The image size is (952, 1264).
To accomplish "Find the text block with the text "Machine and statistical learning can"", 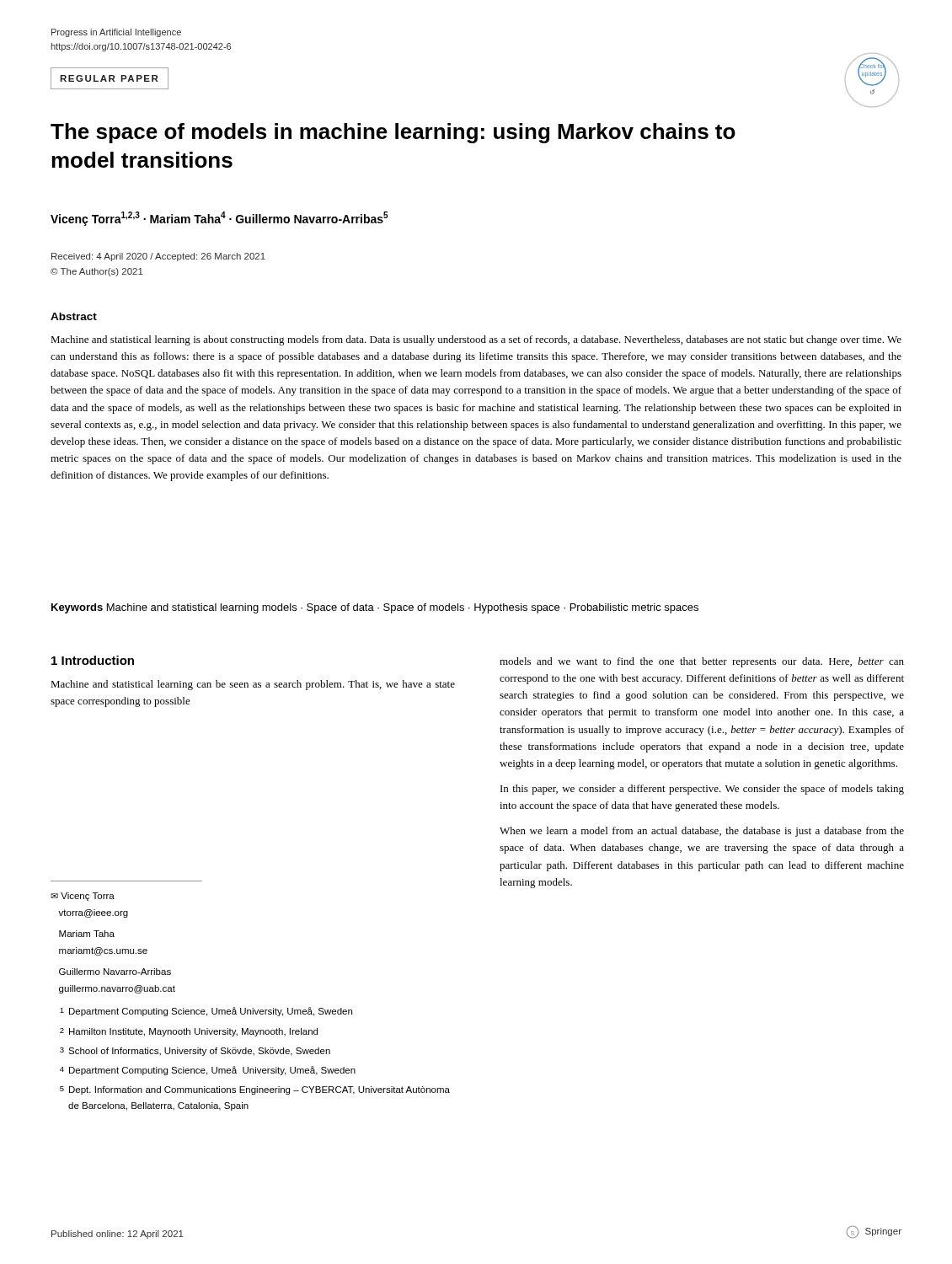I will (253, 693).
